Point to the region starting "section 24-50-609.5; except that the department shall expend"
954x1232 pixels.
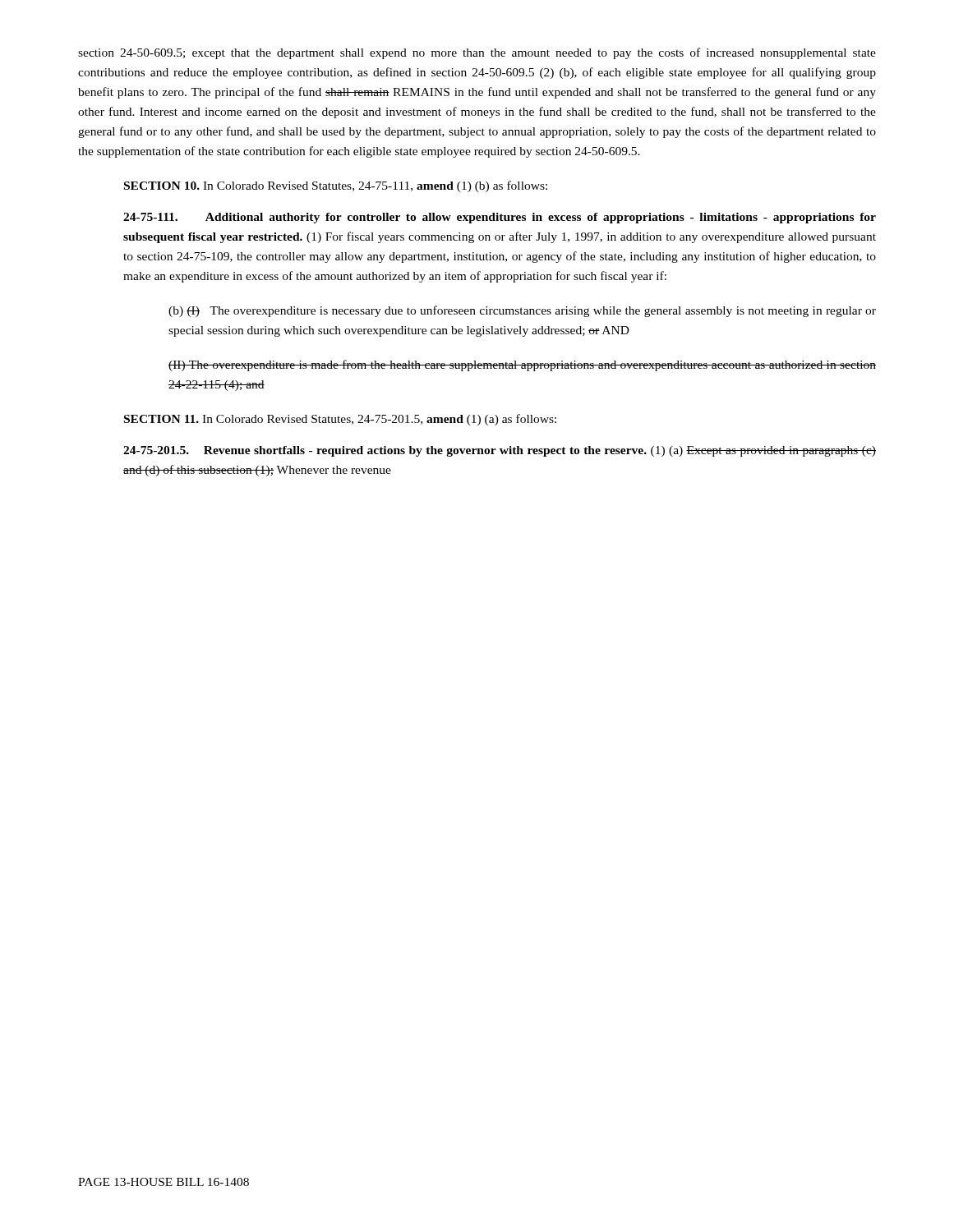click(477, 102)
